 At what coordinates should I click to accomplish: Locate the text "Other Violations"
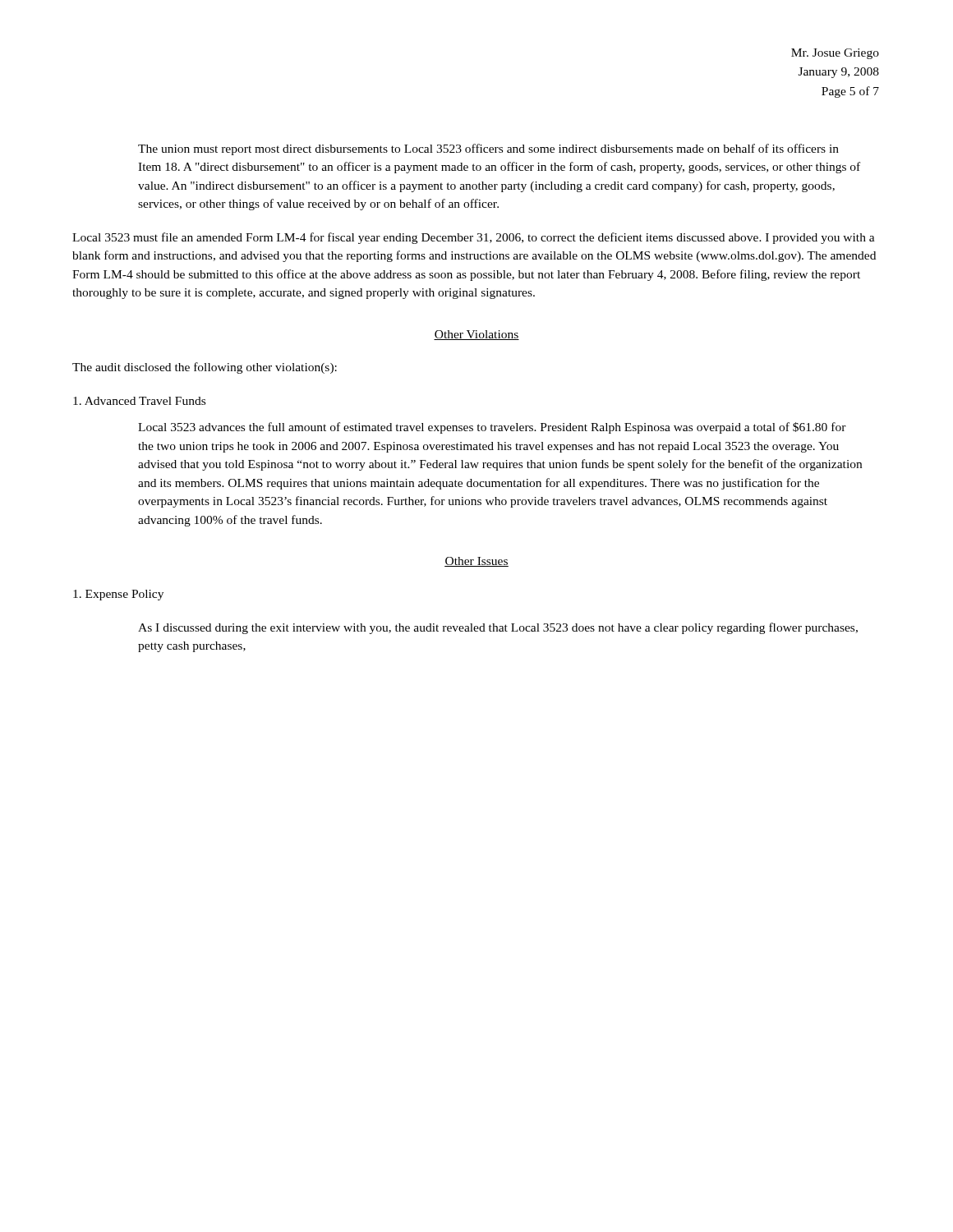476,334
